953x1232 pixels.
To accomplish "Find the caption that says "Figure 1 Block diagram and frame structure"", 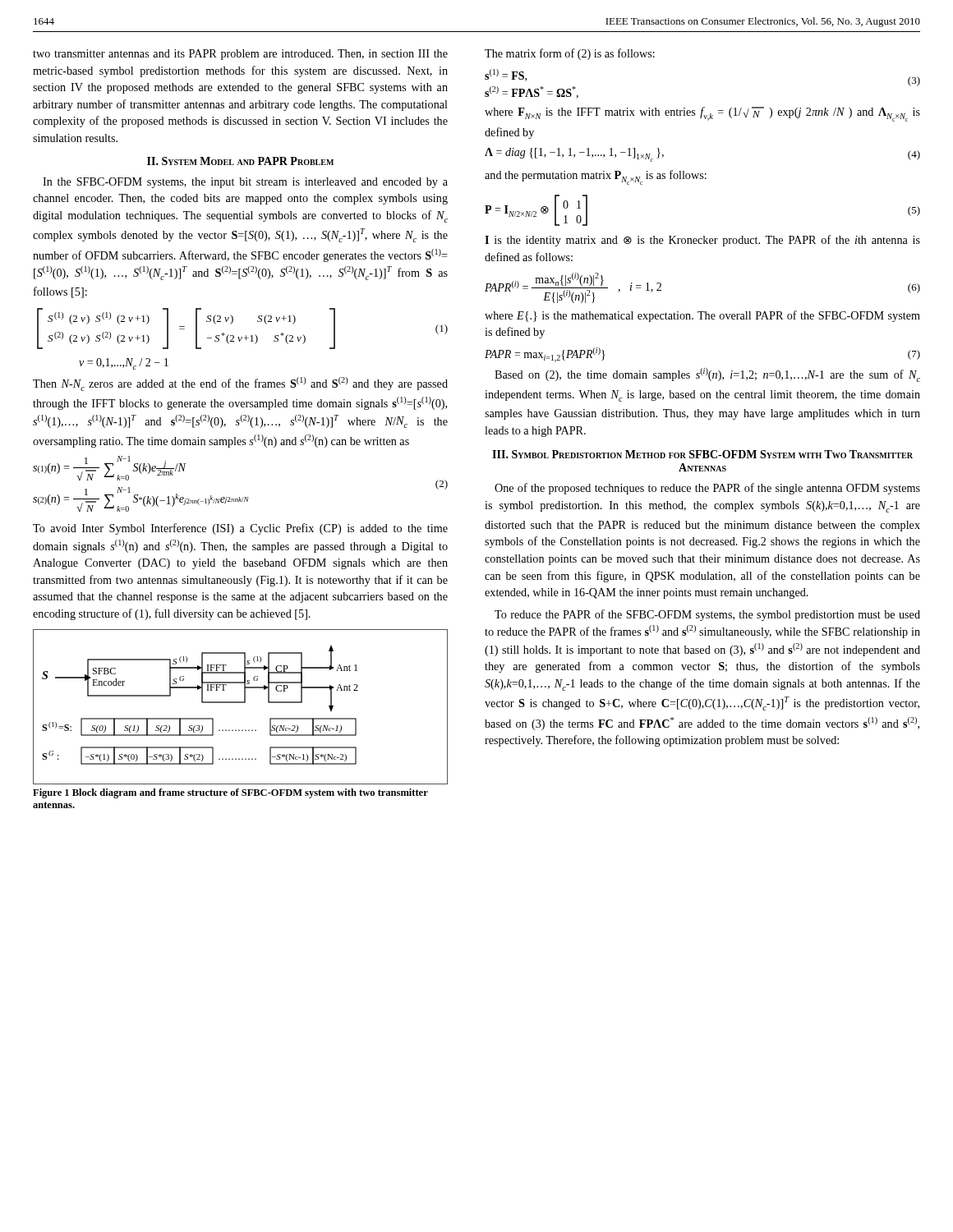I will click(x=230, y=798).
